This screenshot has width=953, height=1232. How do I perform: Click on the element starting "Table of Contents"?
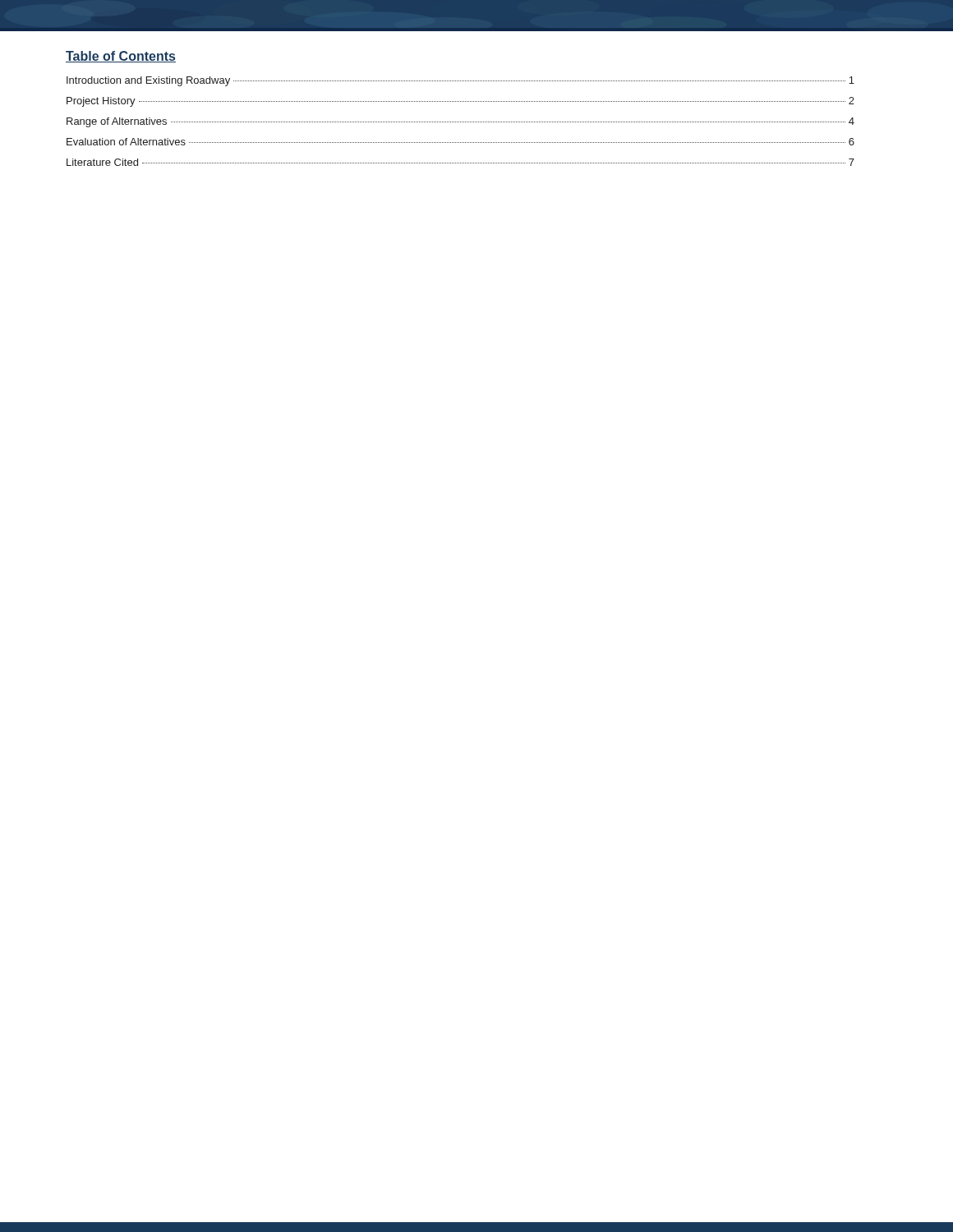click(121, 56)
